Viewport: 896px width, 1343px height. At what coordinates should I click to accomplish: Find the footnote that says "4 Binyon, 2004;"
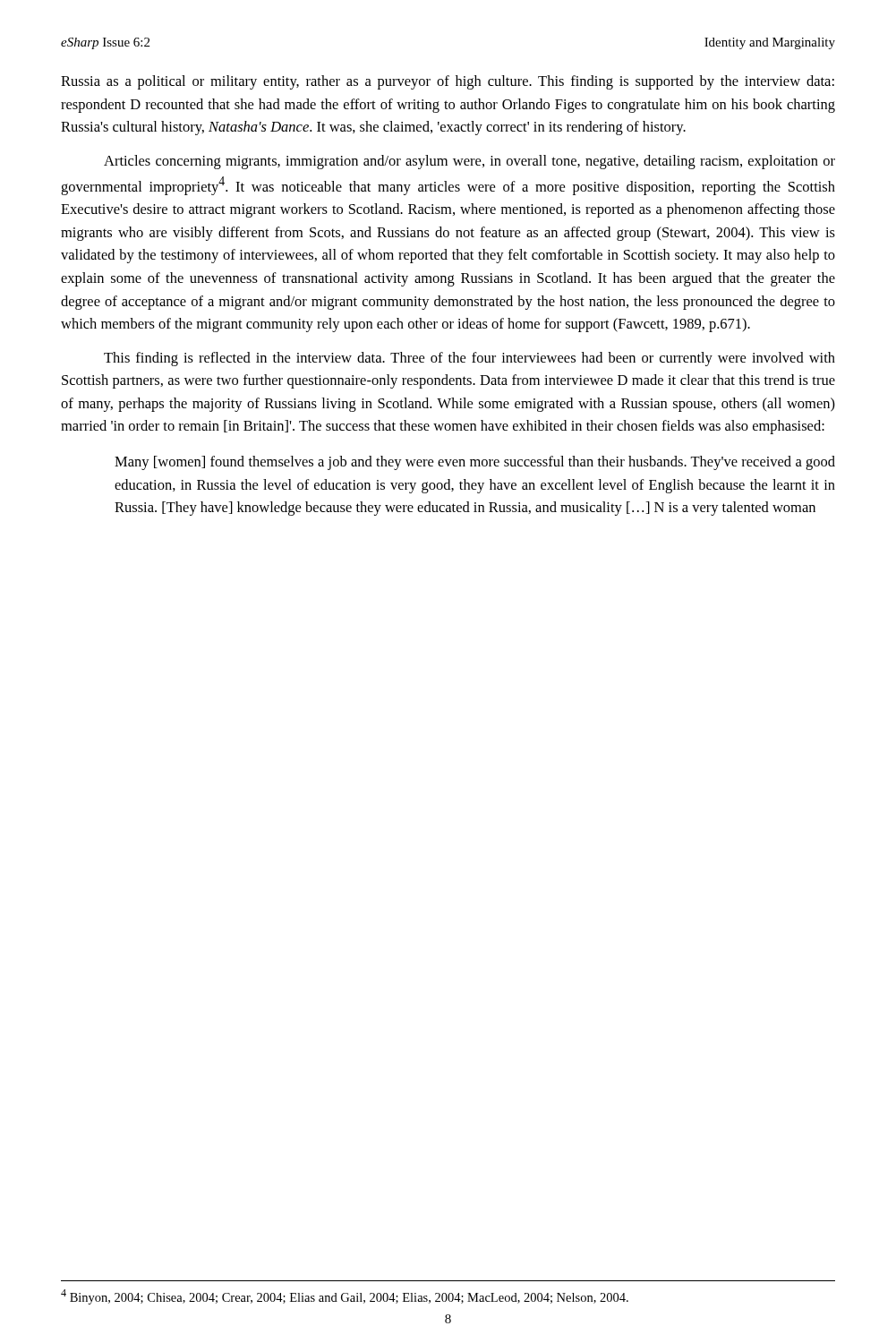coord(345,1295)
